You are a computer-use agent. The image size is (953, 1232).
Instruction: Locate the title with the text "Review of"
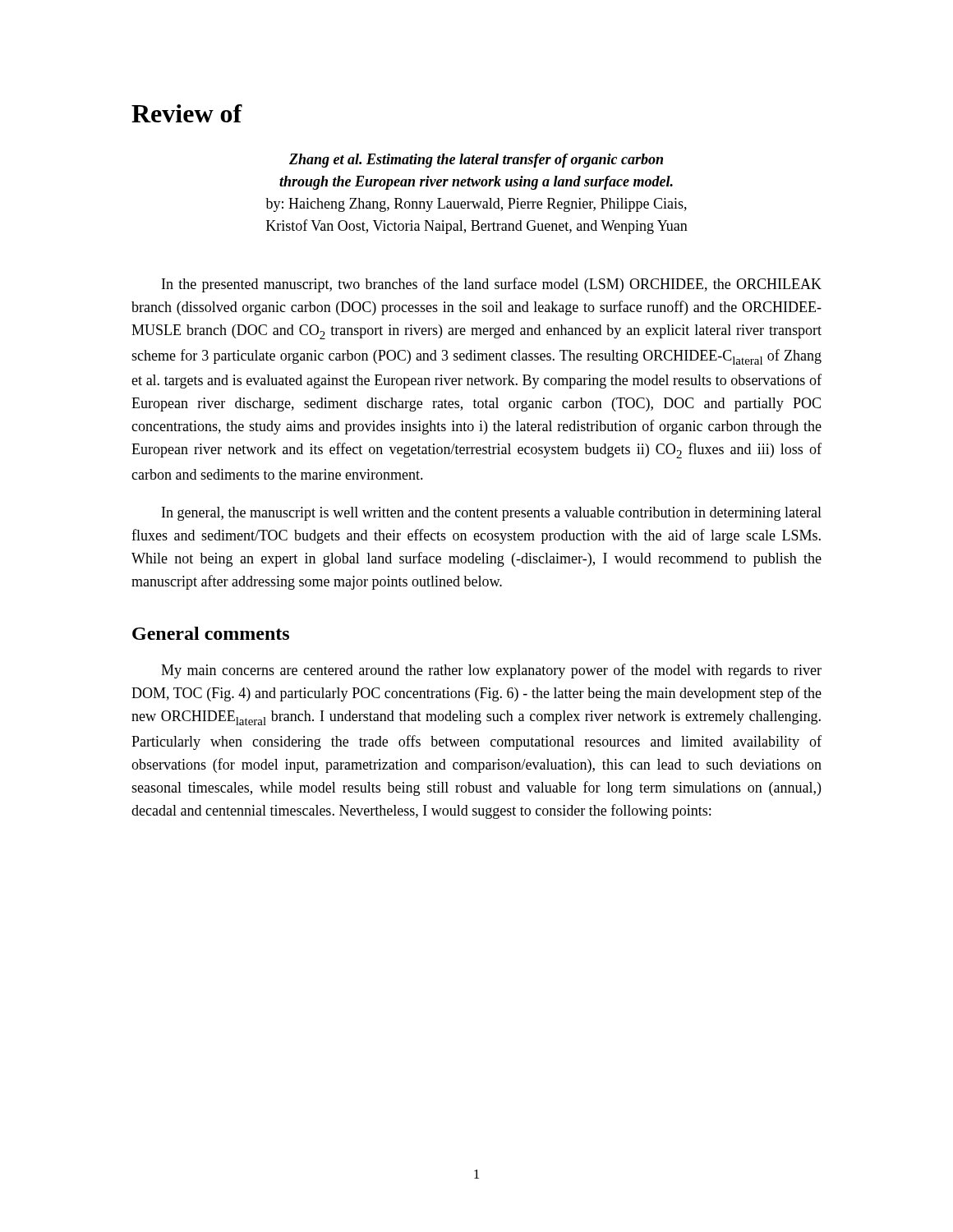point(187,113)
